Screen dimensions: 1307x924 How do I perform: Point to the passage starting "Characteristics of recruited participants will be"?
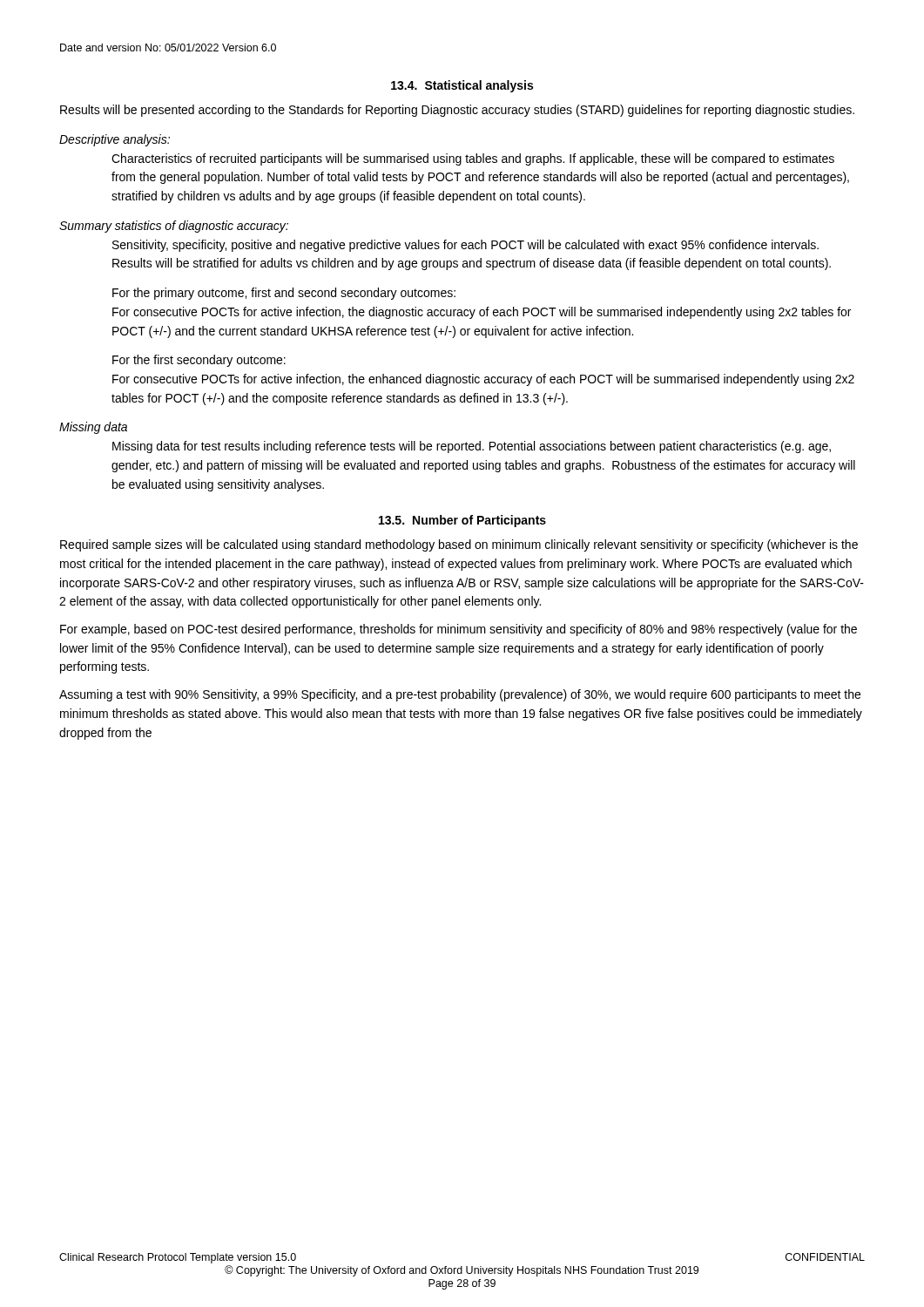(x=481, y=177)
